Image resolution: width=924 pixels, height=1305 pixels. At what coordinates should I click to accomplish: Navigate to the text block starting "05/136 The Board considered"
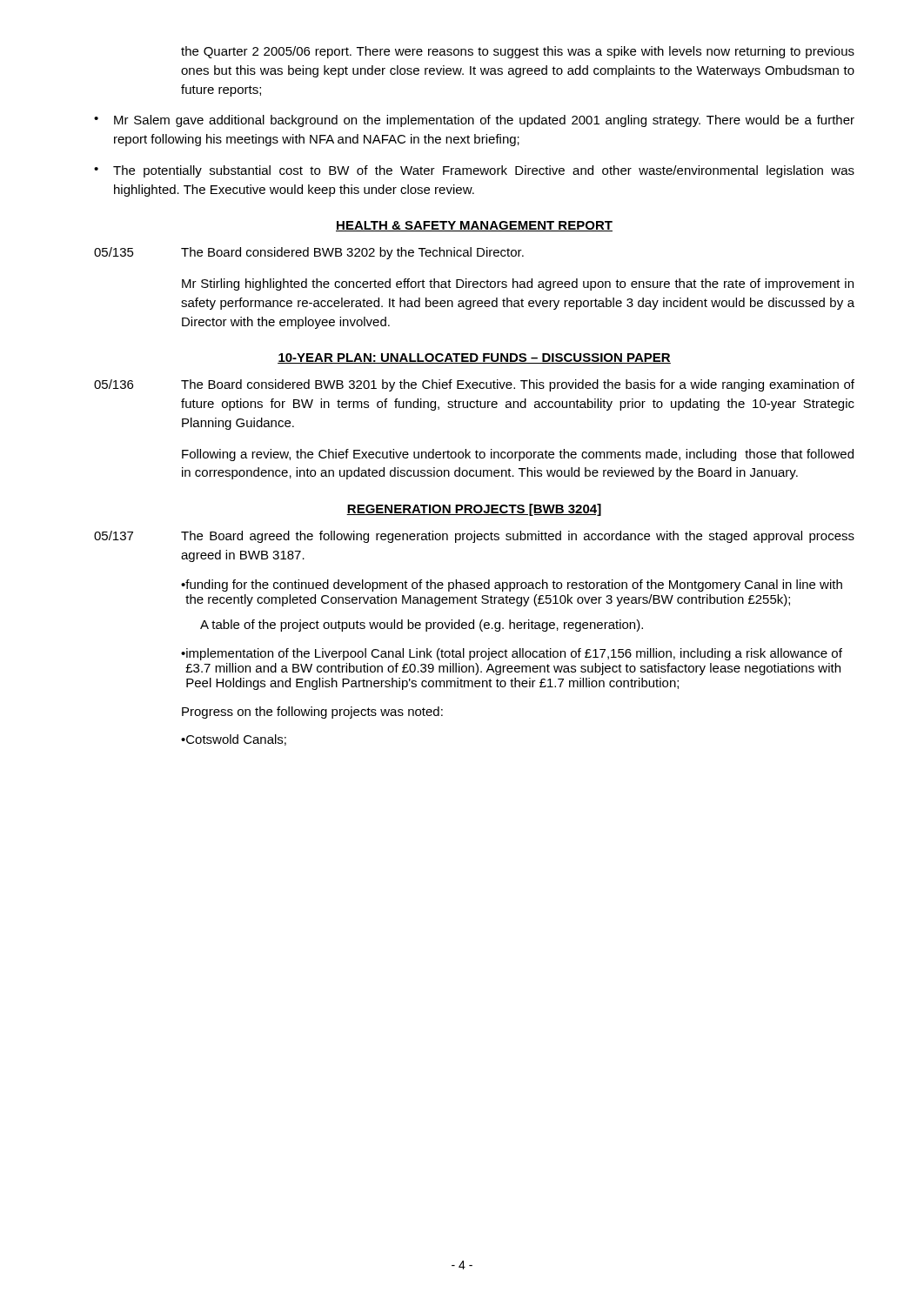(474, 404)
